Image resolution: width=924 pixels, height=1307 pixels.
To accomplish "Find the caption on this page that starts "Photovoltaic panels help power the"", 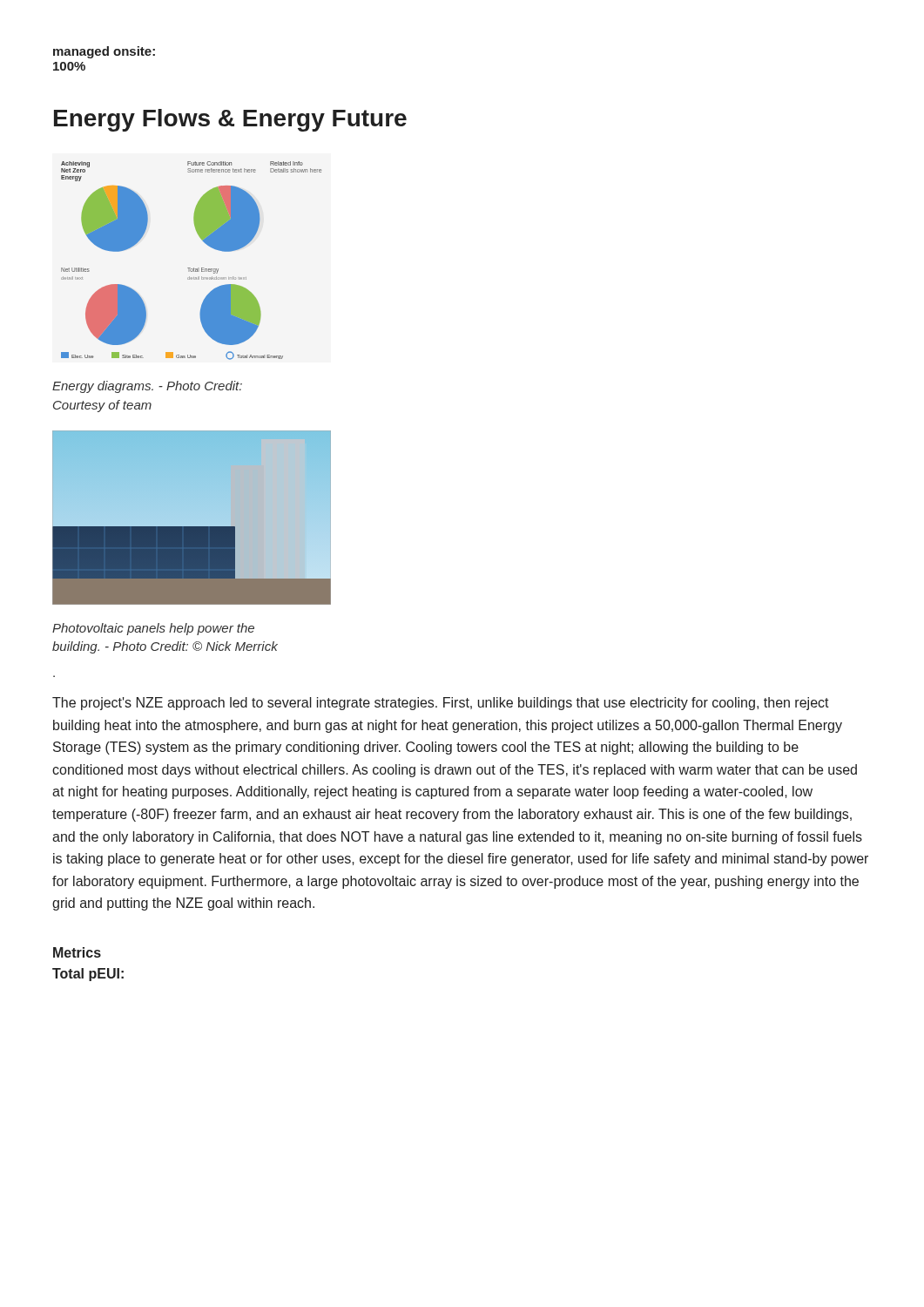I will (x=165, y=637).
